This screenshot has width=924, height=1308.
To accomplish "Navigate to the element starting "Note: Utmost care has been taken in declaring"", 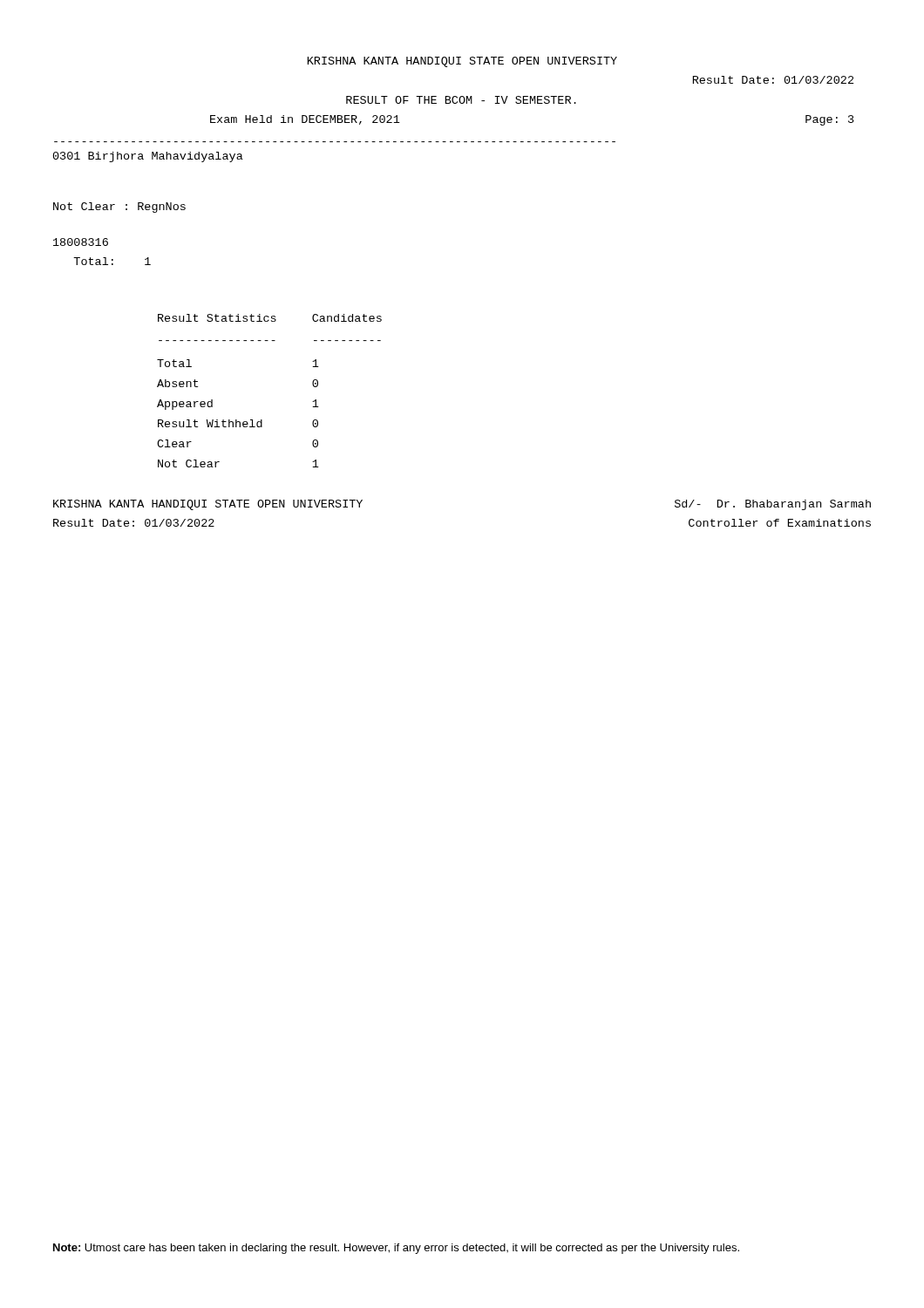I will [396, 1247].
